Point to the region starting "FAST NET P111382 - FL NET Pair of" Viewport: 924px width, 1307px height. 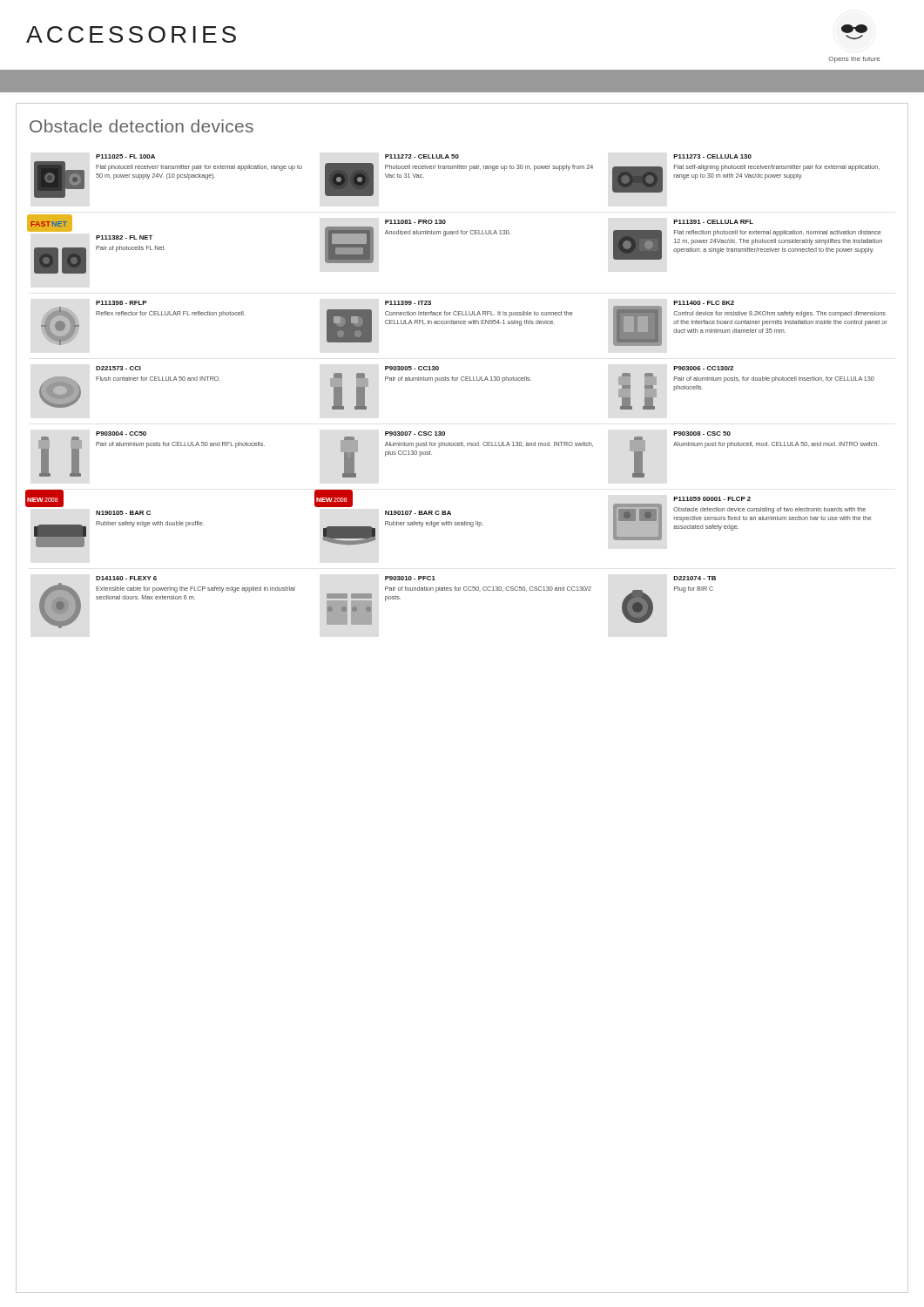coord(171,253)
